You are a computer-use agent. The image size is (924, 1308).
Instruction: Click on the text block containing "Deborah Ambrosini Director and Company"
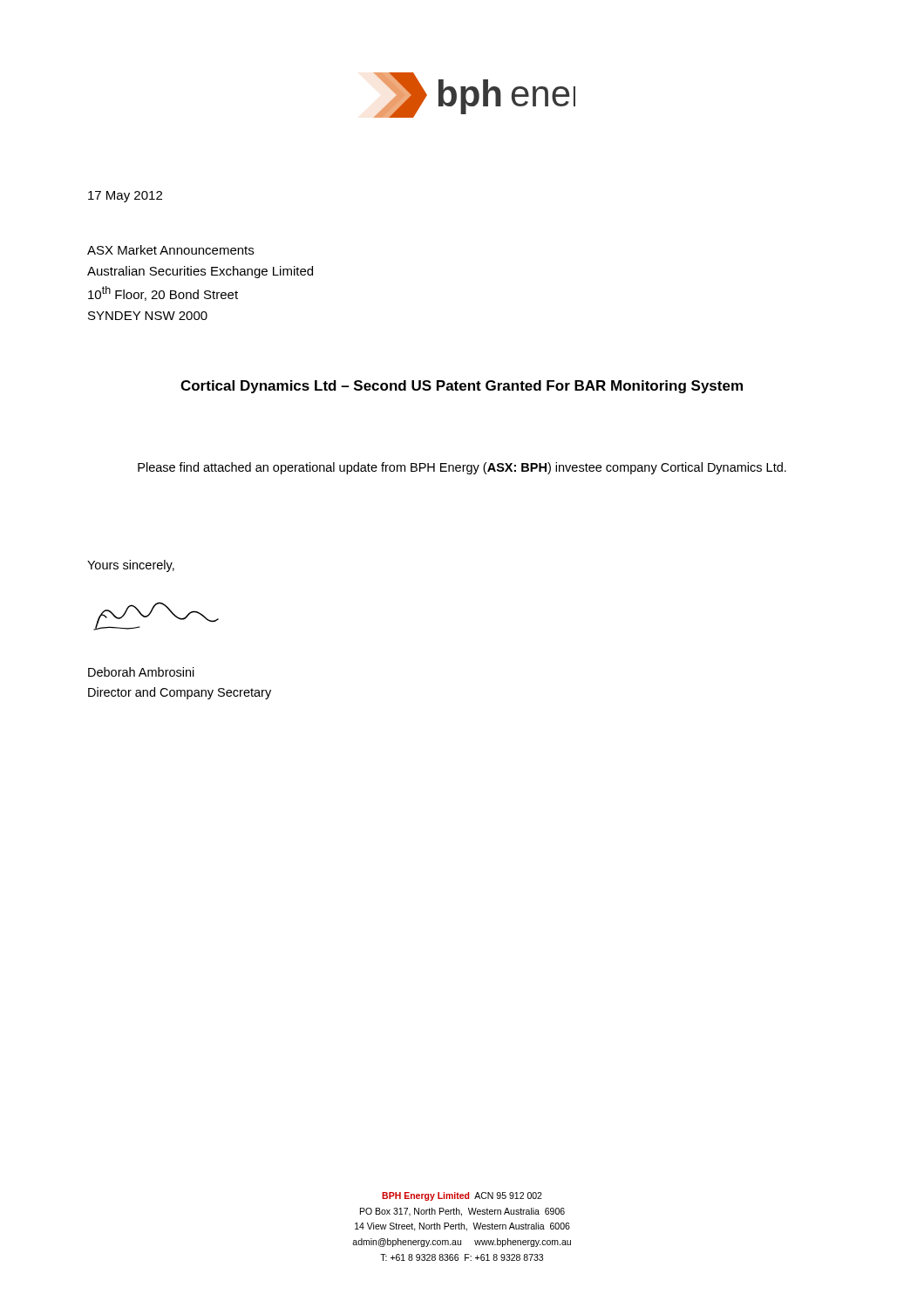coord(179,682)
